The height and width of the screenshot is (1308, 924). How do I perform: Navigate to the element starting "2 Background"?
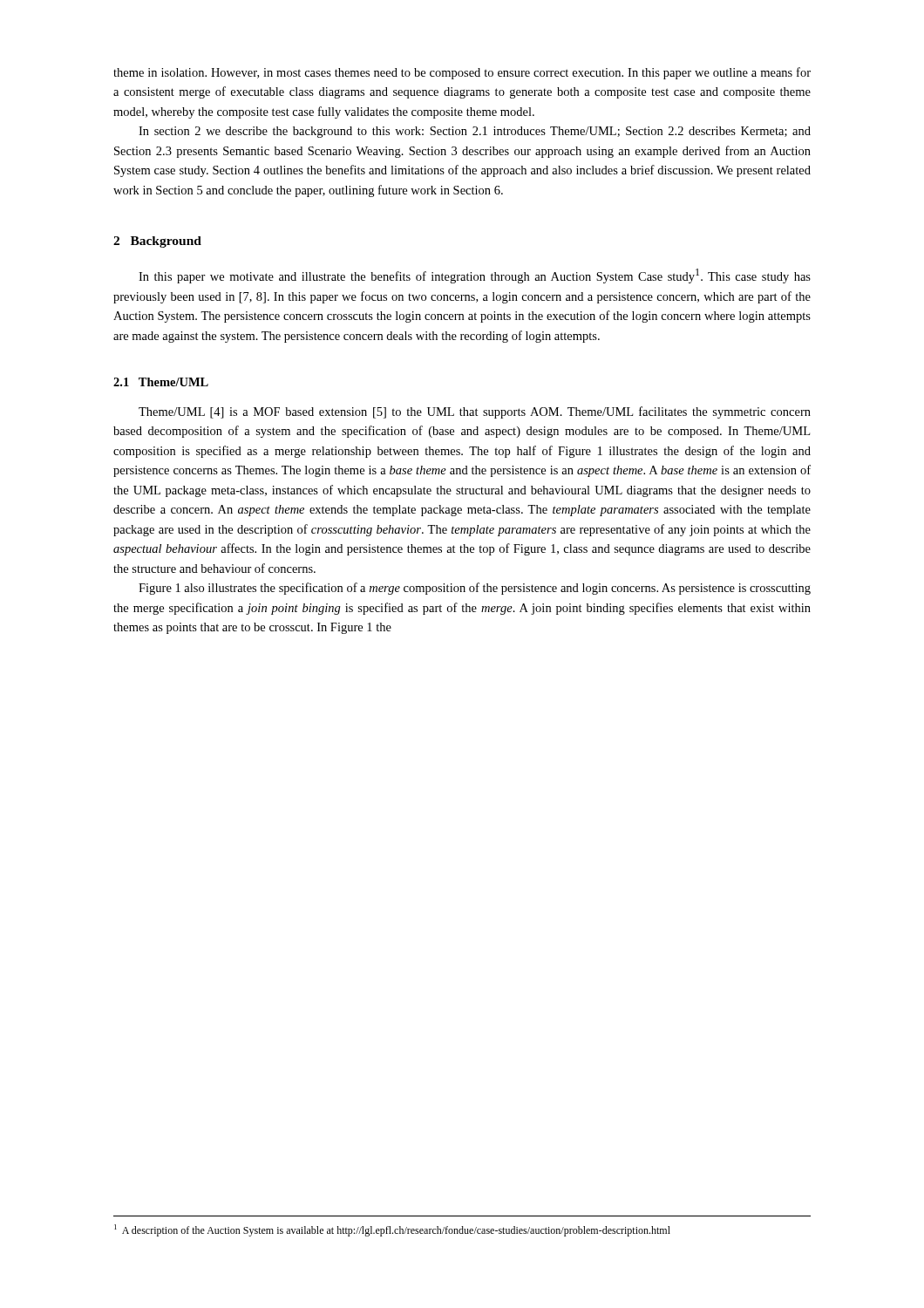pyautogui.click(x=157, y=240)
